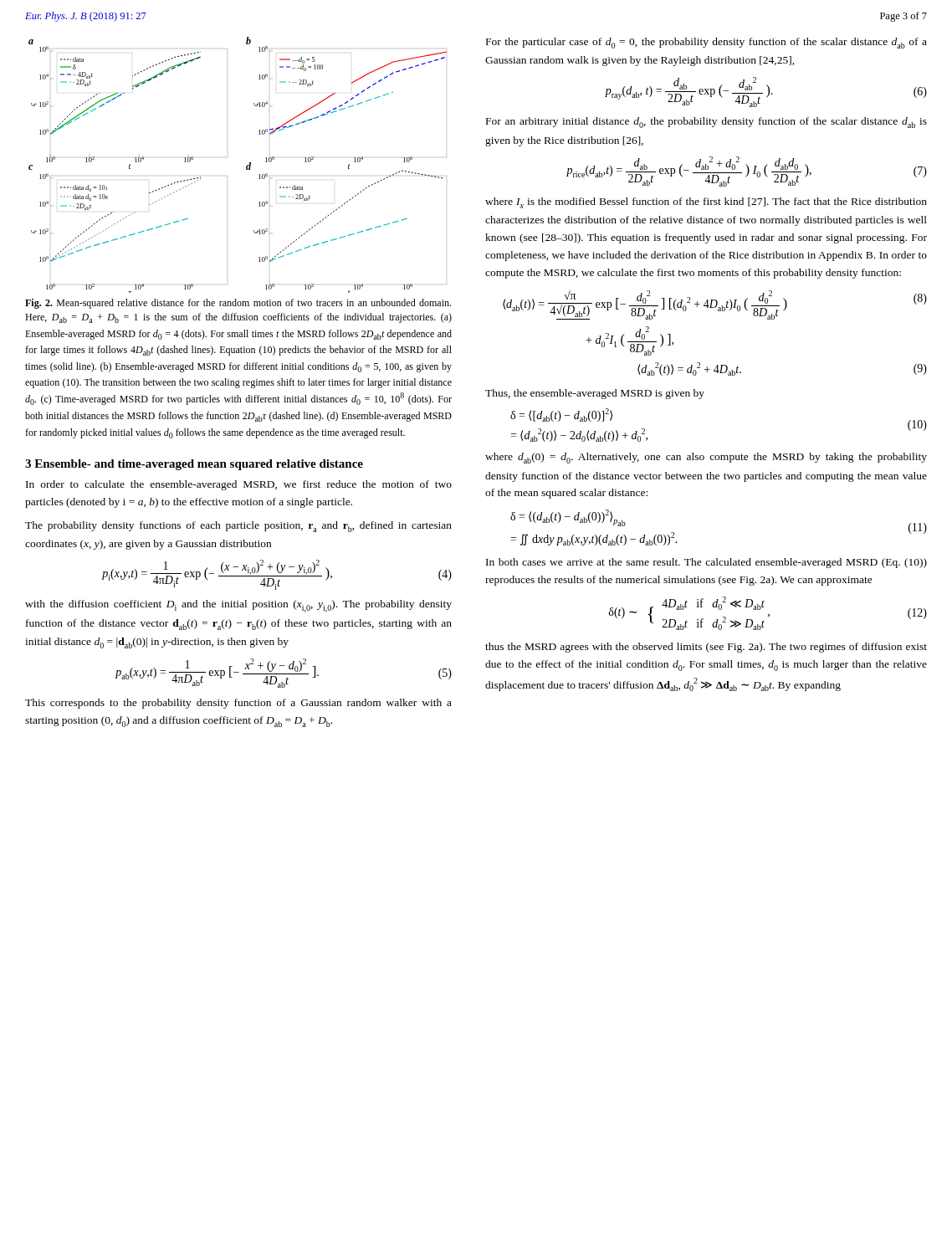Point to the element starting "δ = ⟨[dab(t) − dab(0)]2⟩"

[x=586, y=421]
